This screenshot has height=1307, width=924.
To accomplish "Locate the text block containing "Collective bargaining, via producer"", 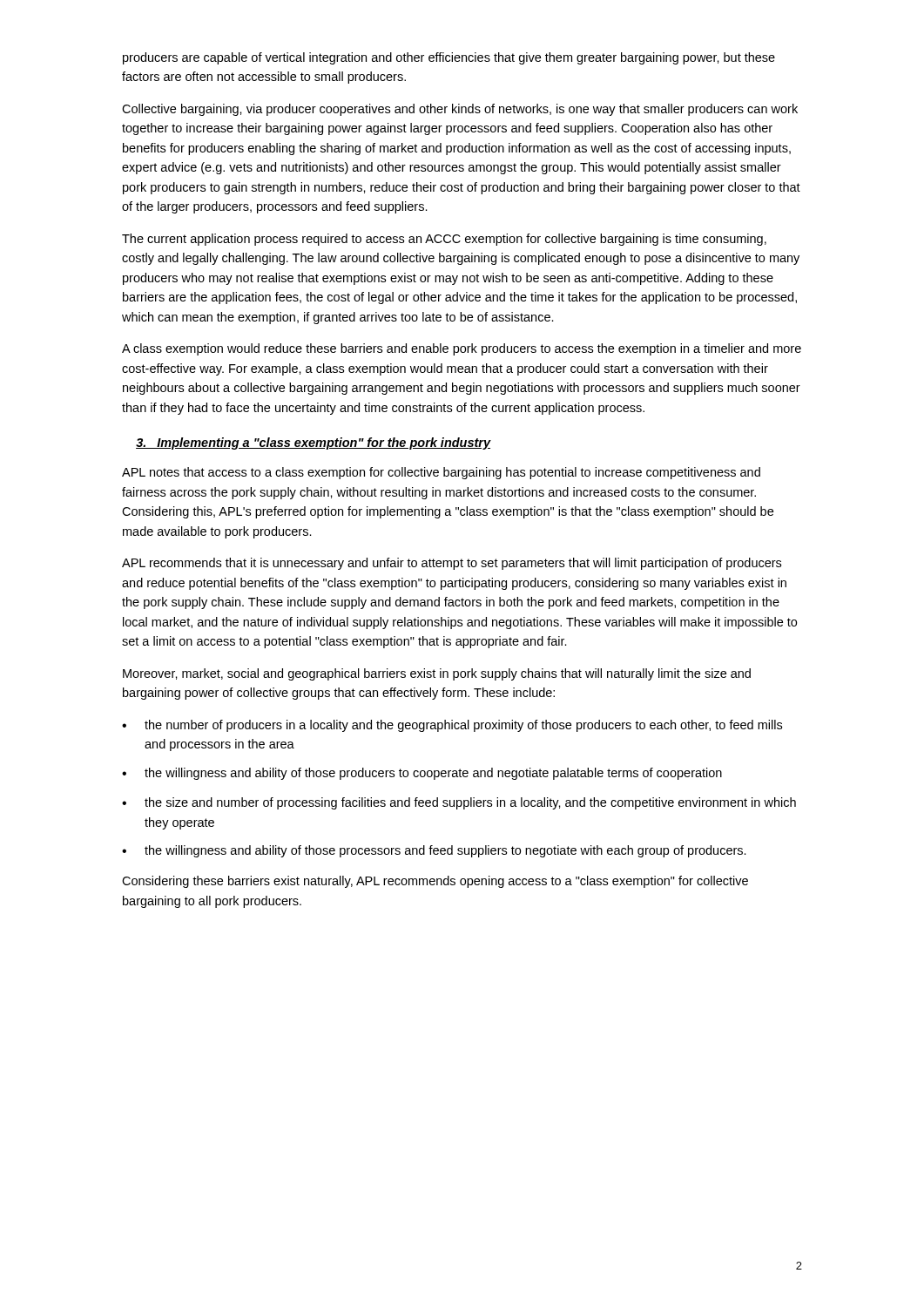I will (461, 158).
